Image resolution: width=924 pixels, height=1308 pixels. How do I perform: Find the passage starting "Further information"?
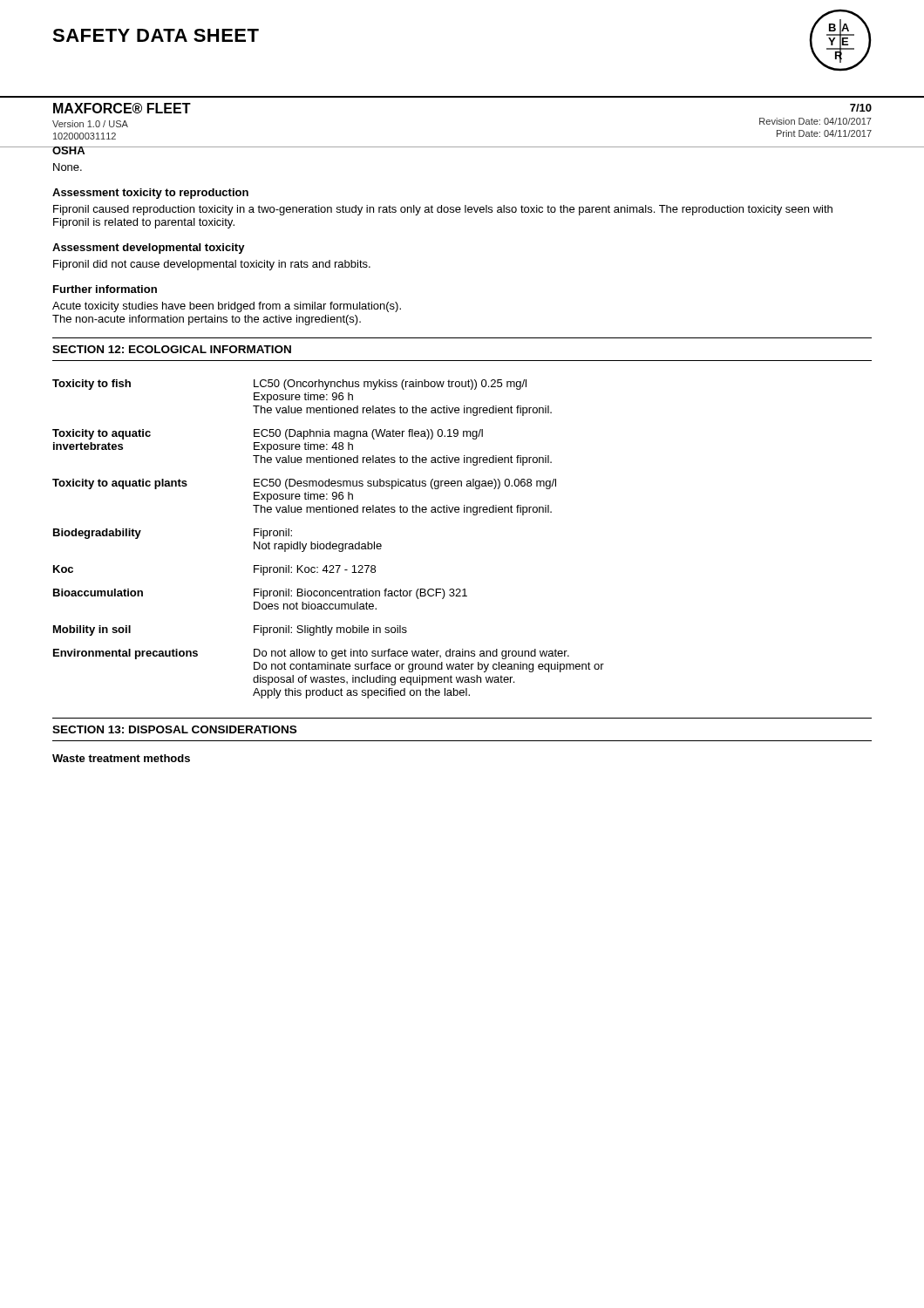[105, 289]
